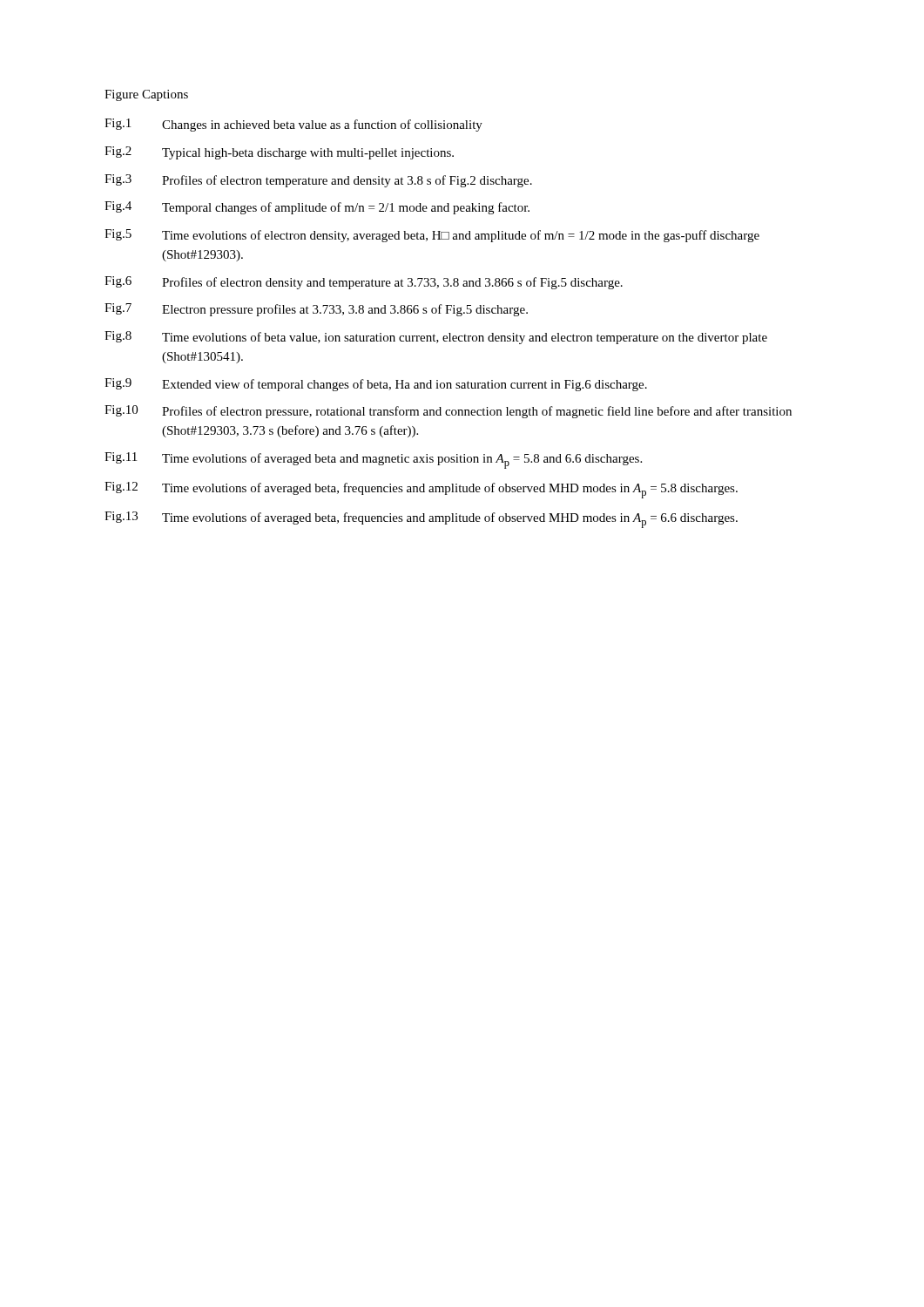Screen dimensions: 1307x924
Task: Locate the list item containing "Fig.5 Time evolutions of electron density, averaged beta,"
Action: tap(471, 246)
